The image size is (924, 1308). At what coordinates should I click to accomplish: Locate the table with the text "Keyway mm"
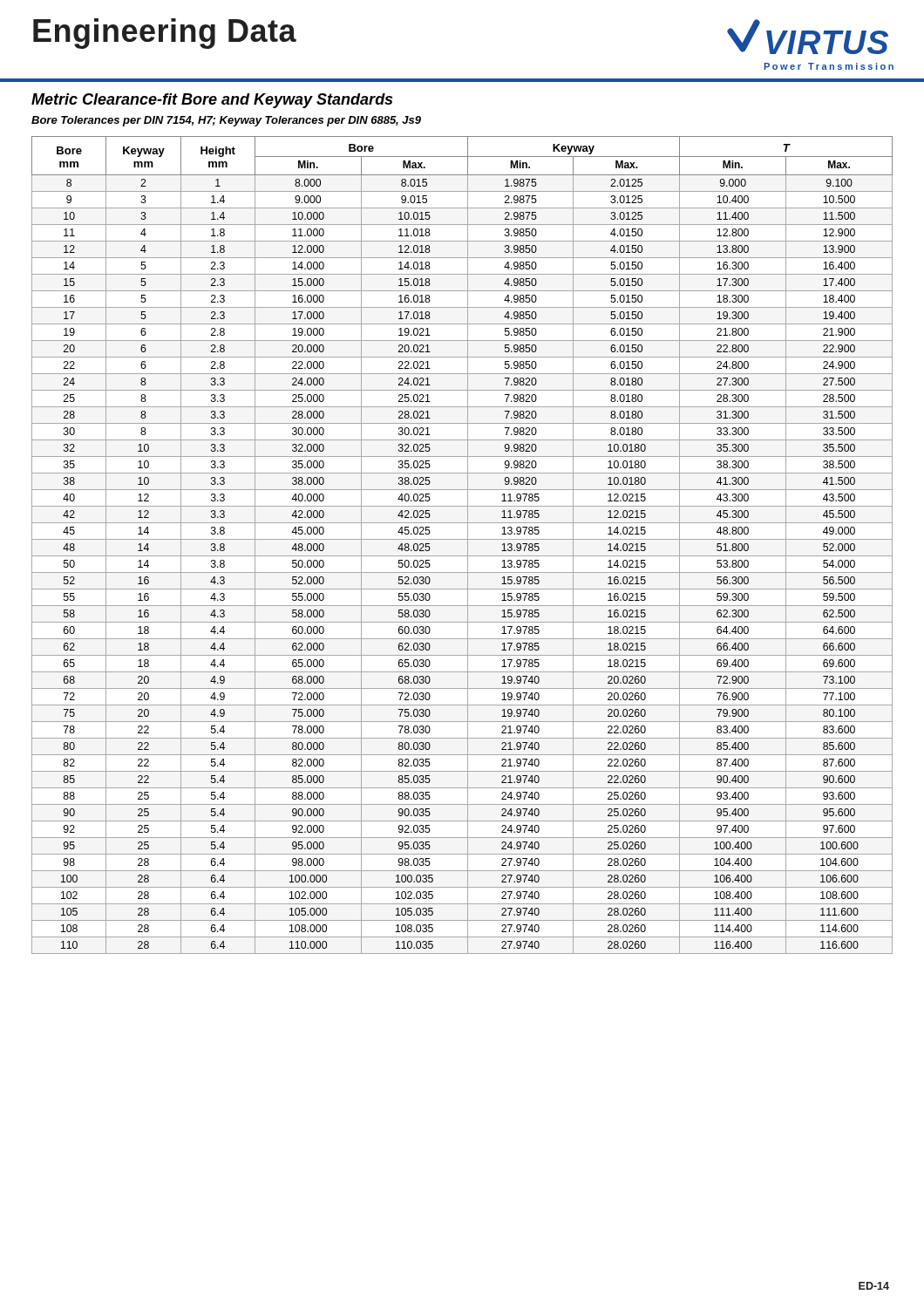point(462,545)
